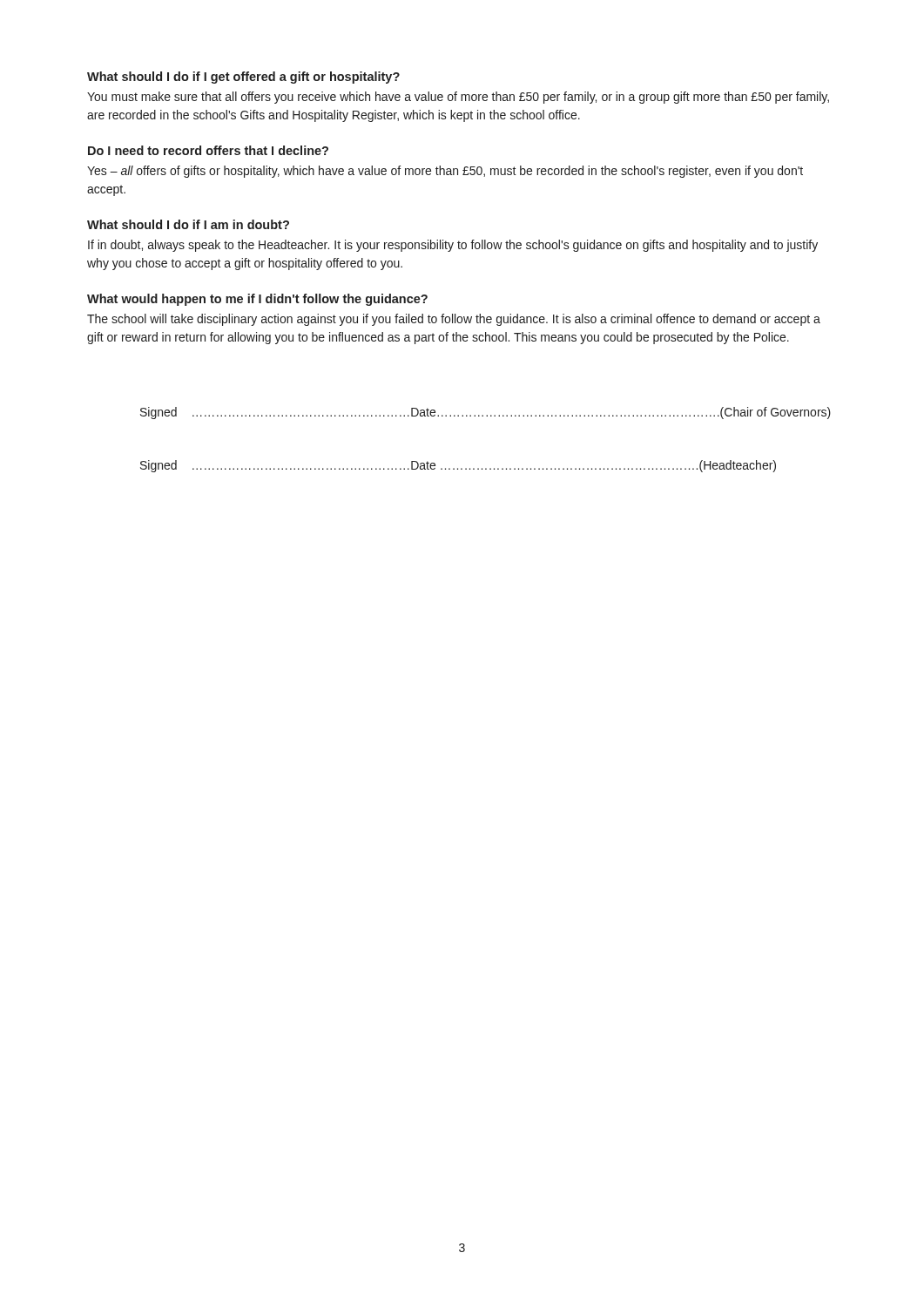This screenshot has width=924, height=1307.
Task: Find the block on this page that starts "The school will take disciplinary"
Action: click(454, 328)
